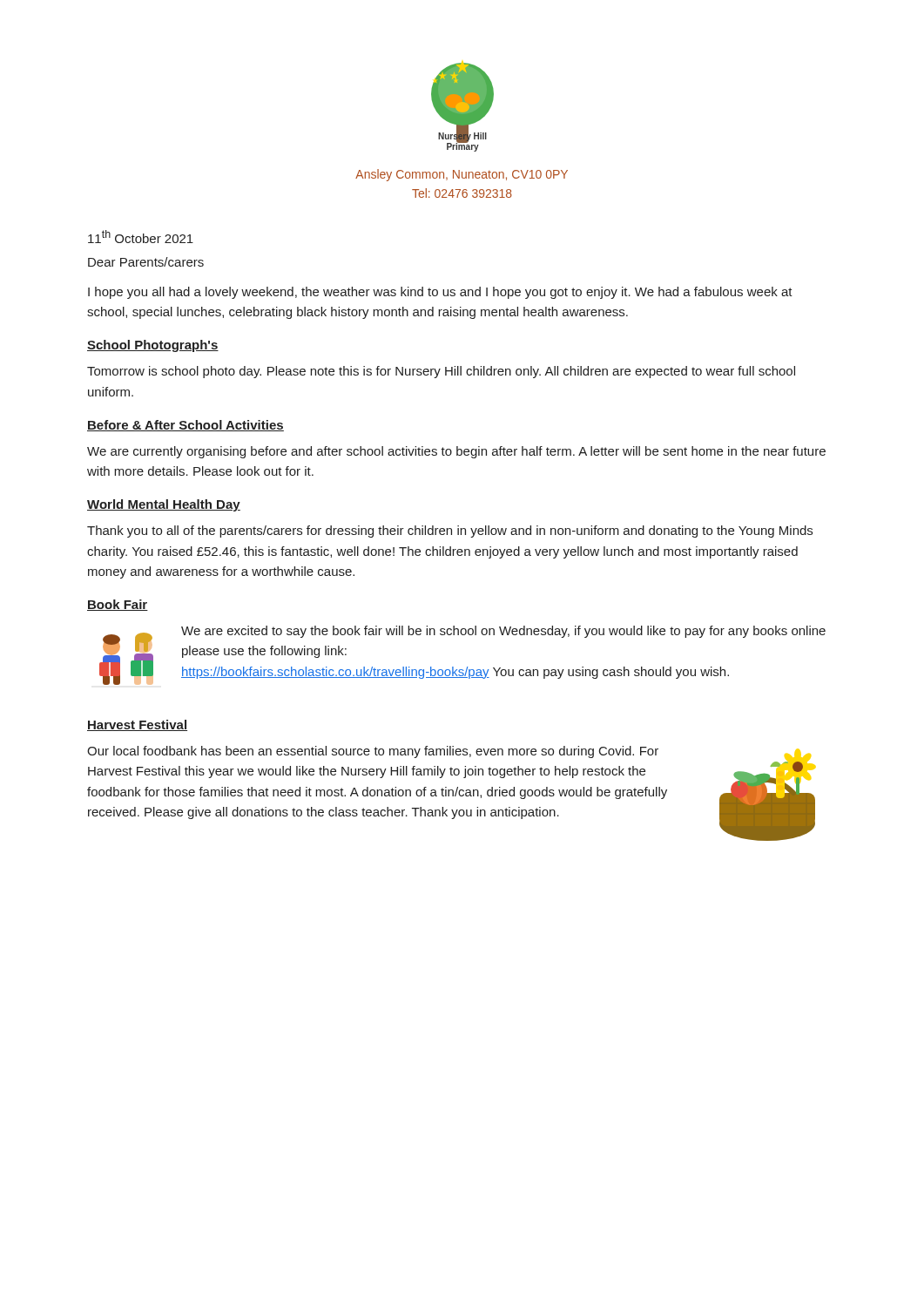Where is the passage that starts "Ansley Common, Nuneaton, CV10 0PY"?
The image size is (924, 1307).
[462, 184]
